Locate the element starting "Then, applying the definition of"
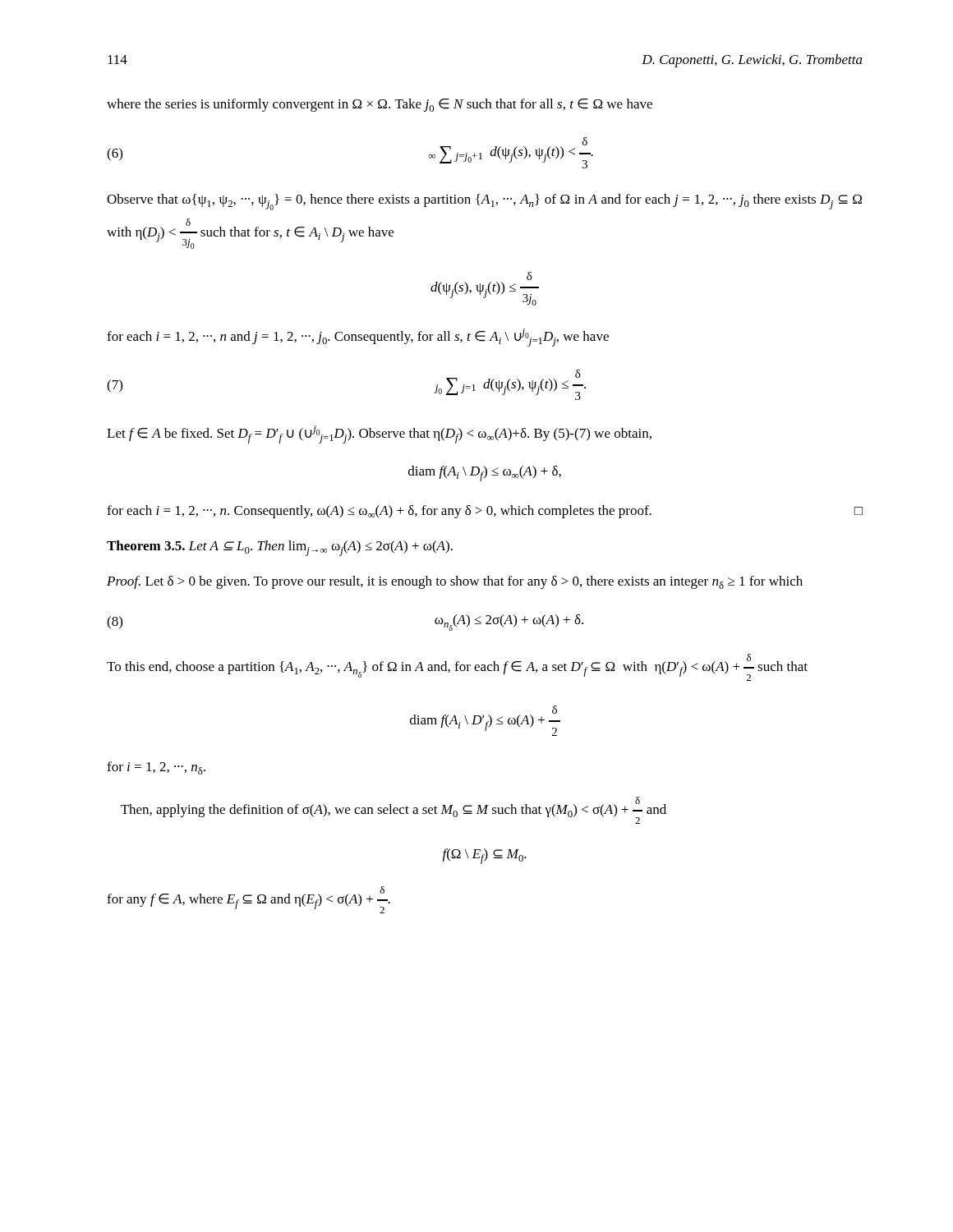This screenshot has width=953, height=1232. (485, 810)
